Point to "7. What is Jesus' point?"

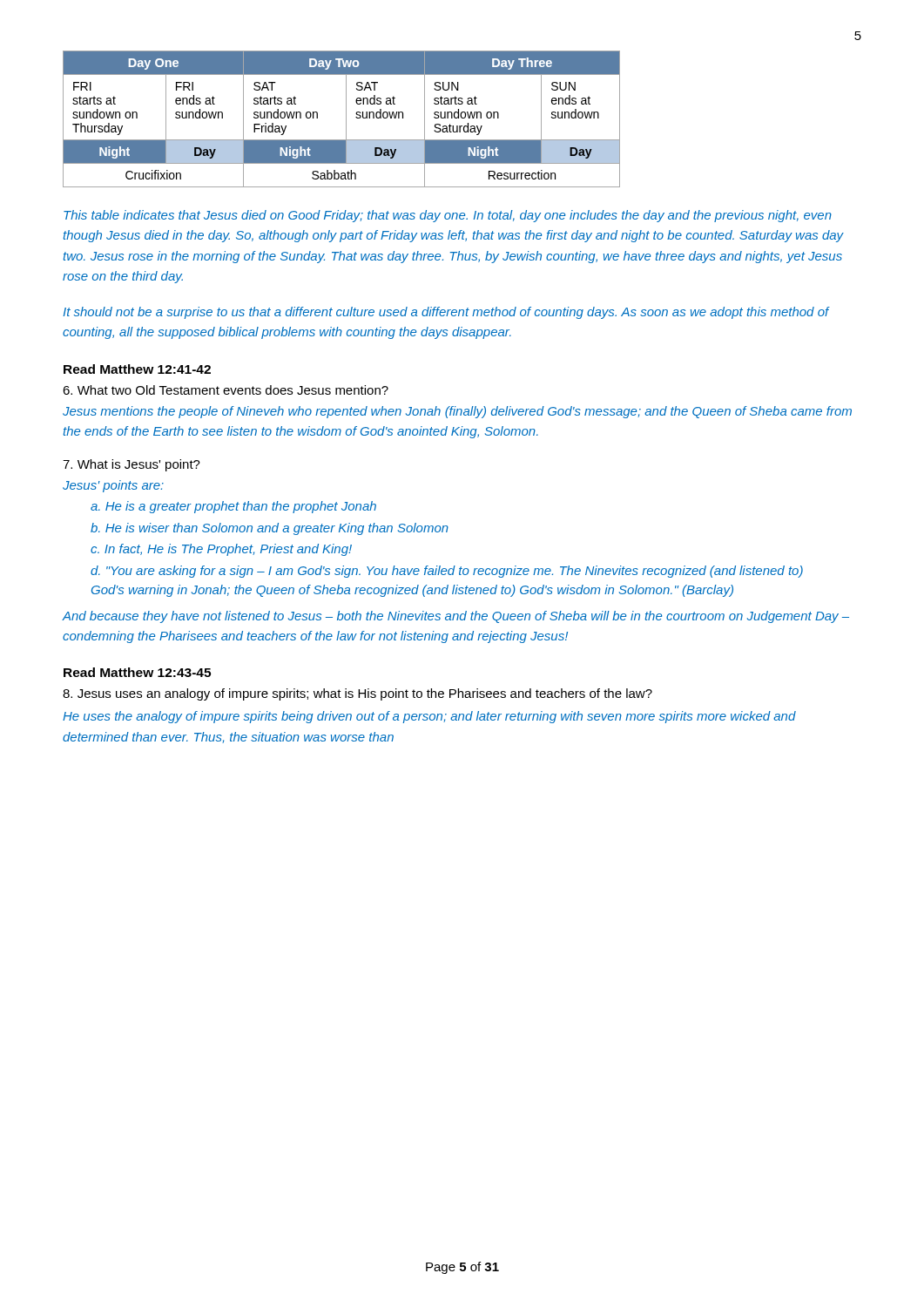point(131,464)
